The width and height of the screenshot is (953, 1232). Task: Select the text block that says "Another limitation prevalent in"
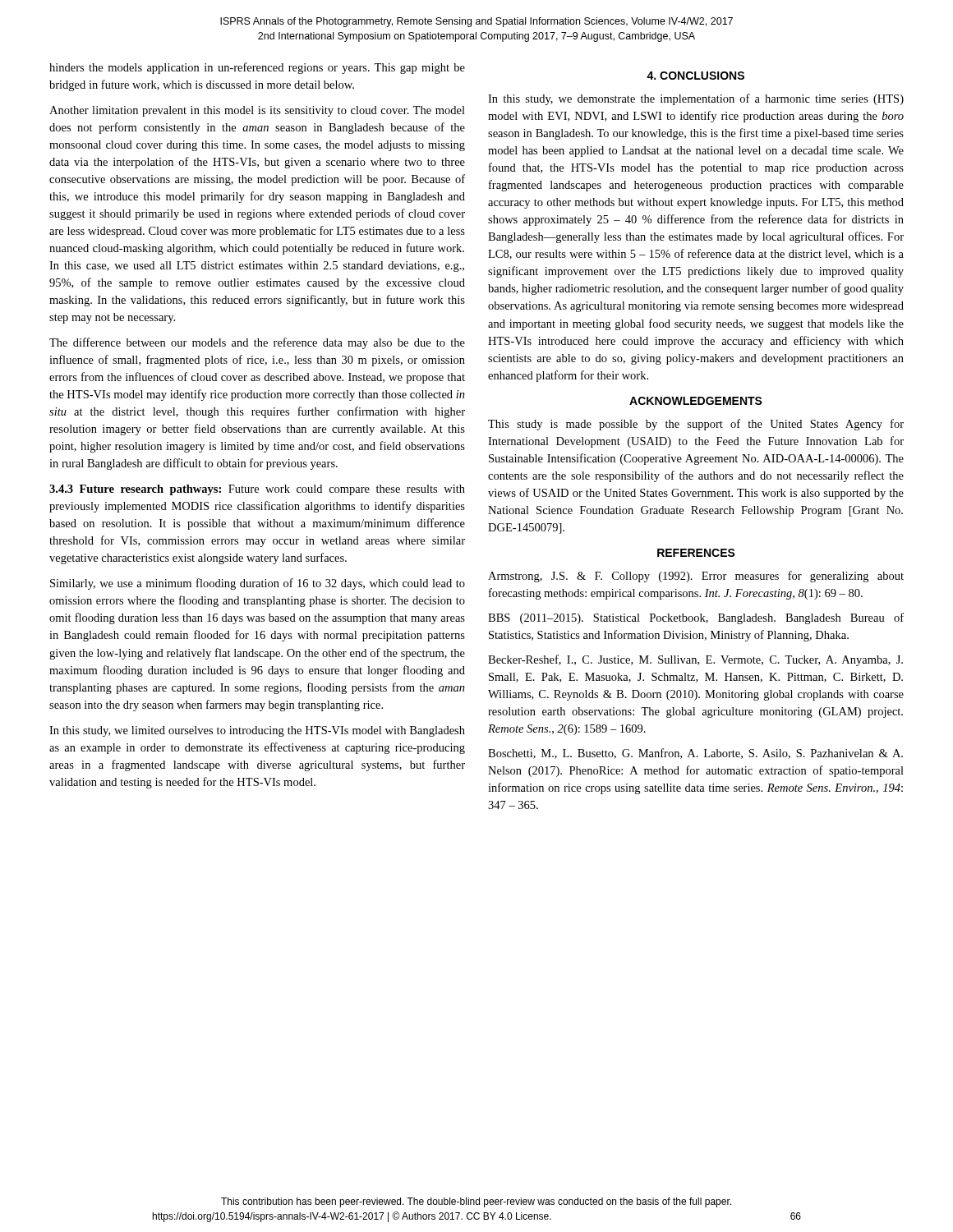click(x=257, y=214)
